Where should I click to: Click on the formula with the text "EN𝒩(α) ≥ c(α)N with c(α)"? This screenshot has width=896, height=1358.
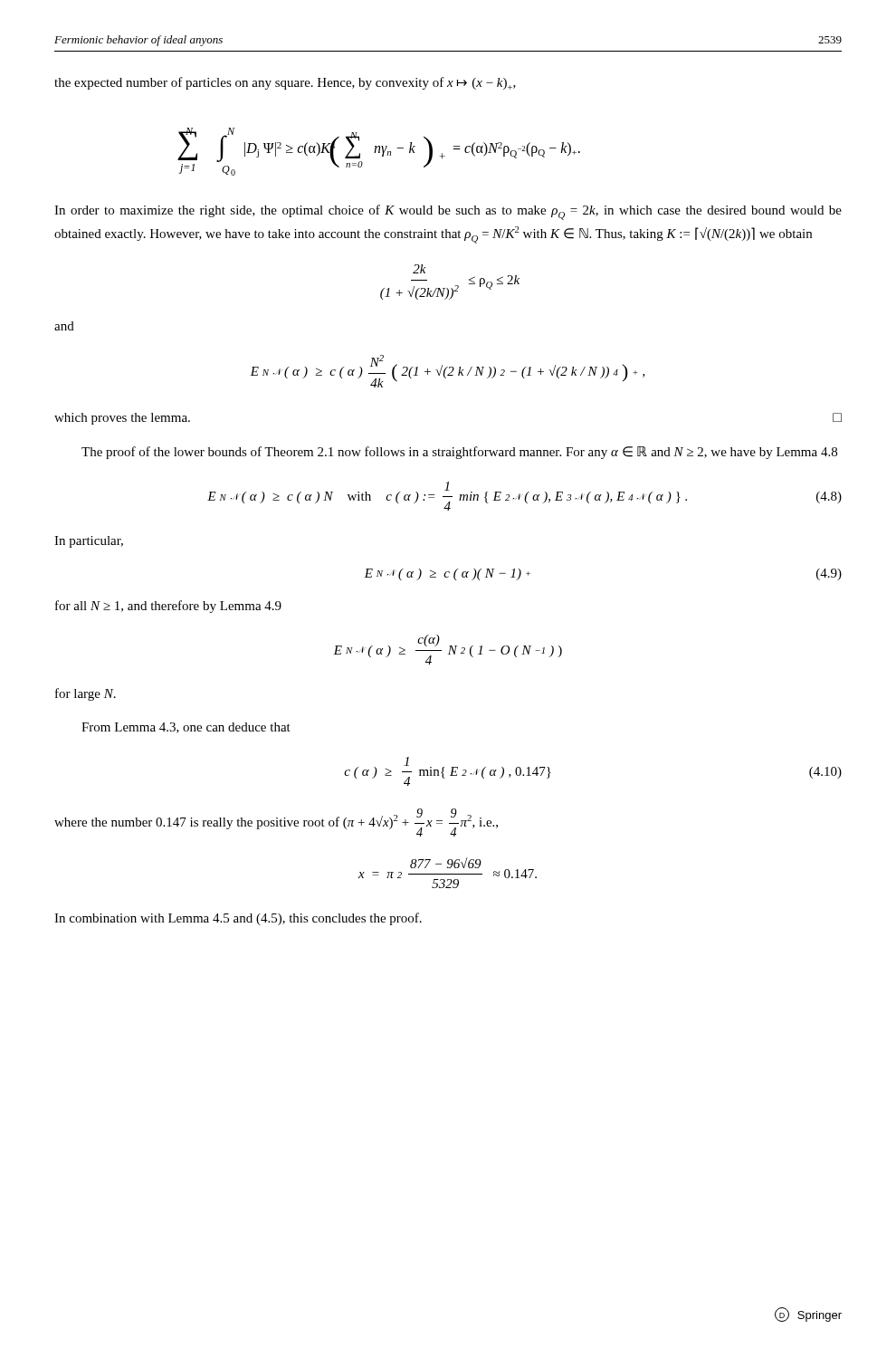coord(448,497)
